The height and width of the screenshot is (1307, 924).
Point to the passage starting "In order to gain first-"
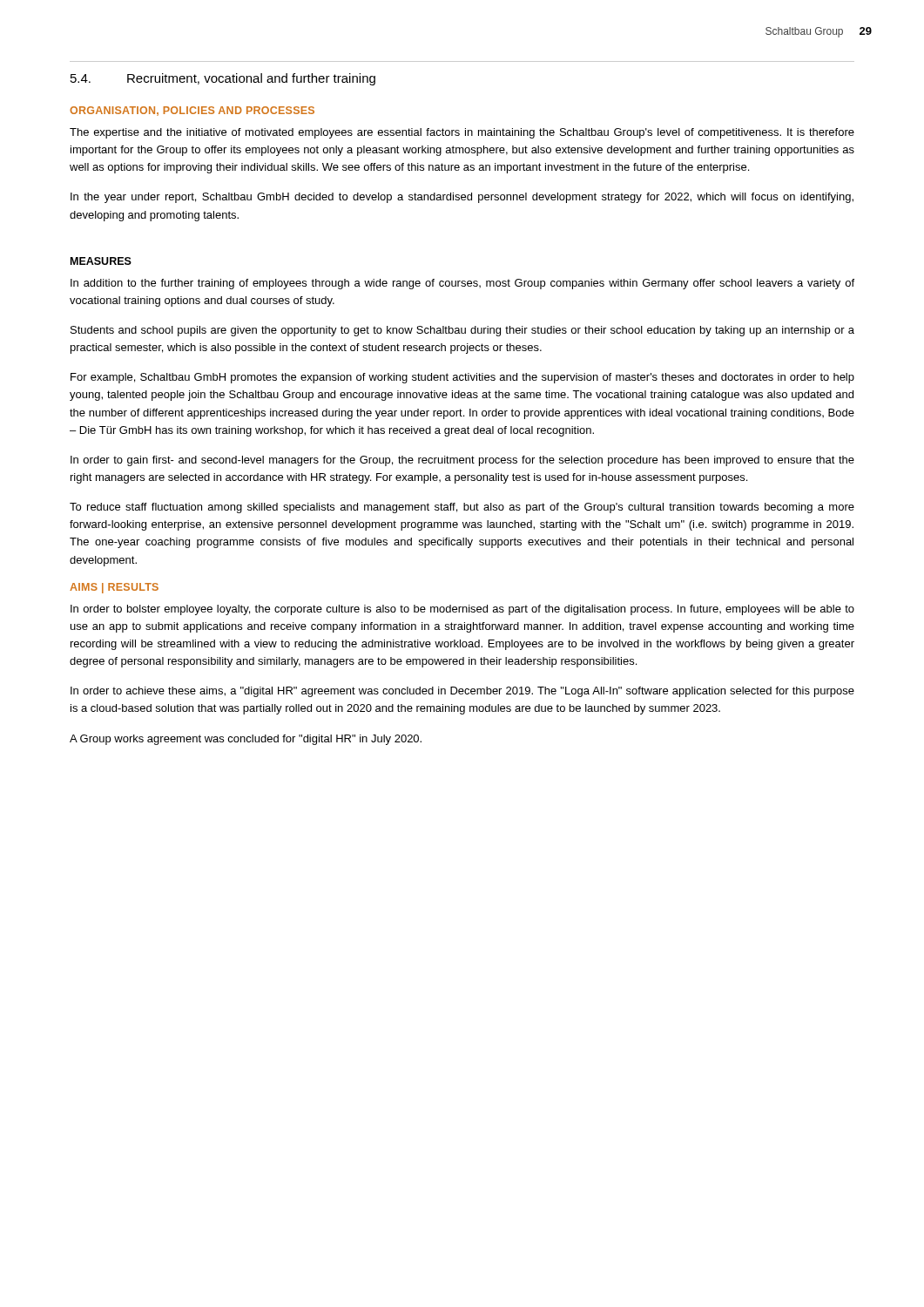tap(462, 468)
